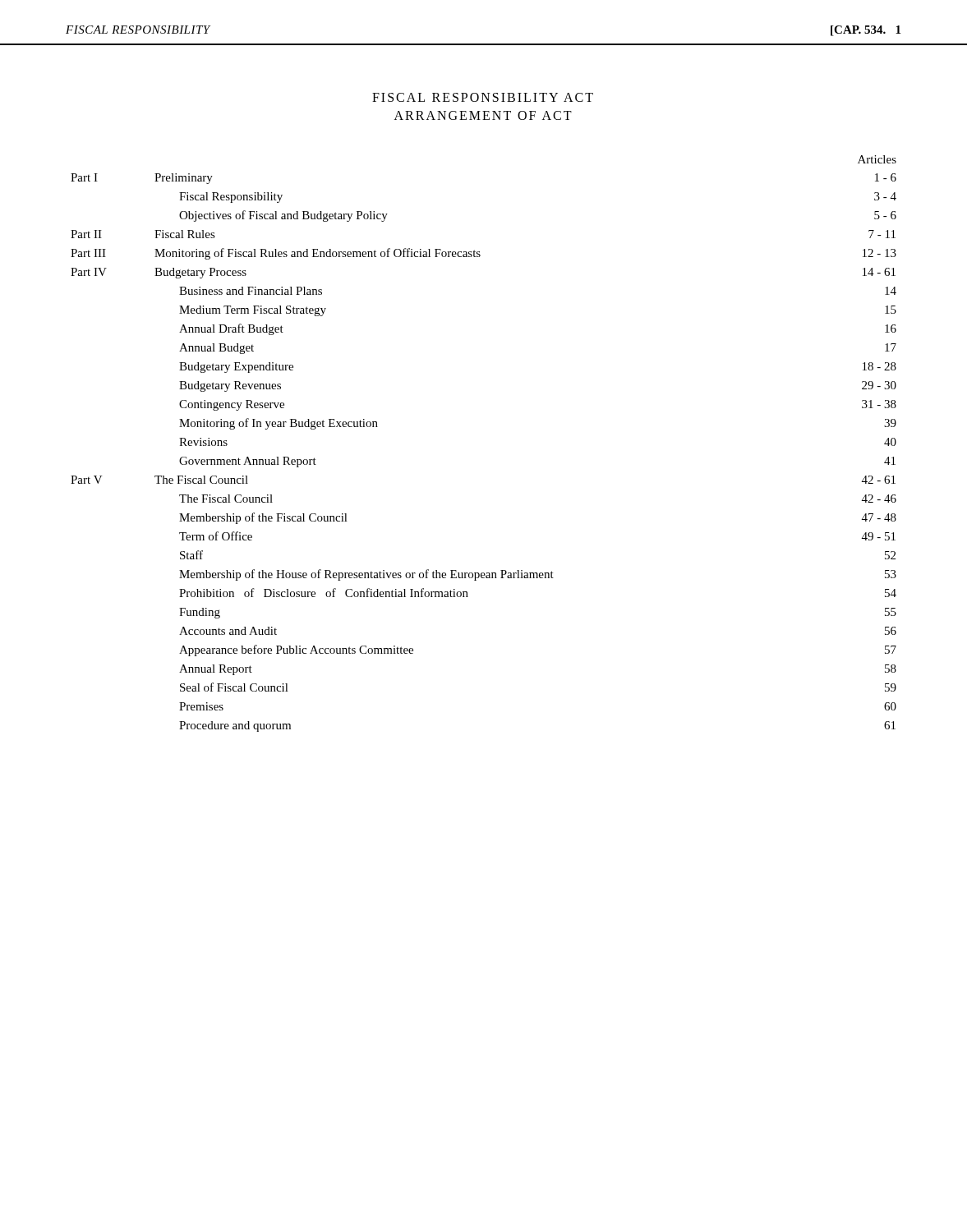This screenshot has width=967, height=1232.
Task: Find the table that mentions "47 - 48"
Action: (x=484, y=444)
